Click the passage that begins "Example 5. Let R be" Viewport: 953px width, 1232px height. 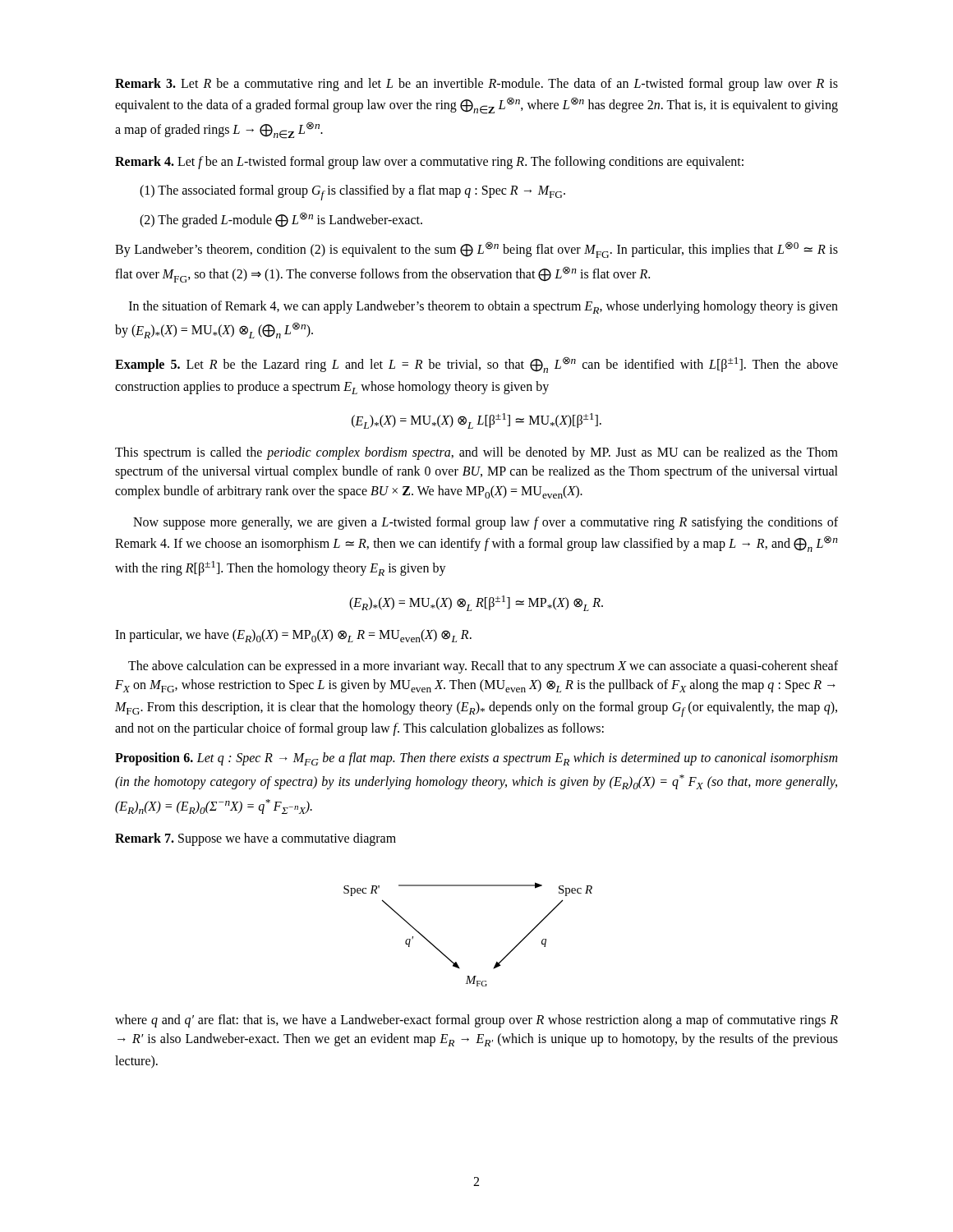tap(476, 375)
